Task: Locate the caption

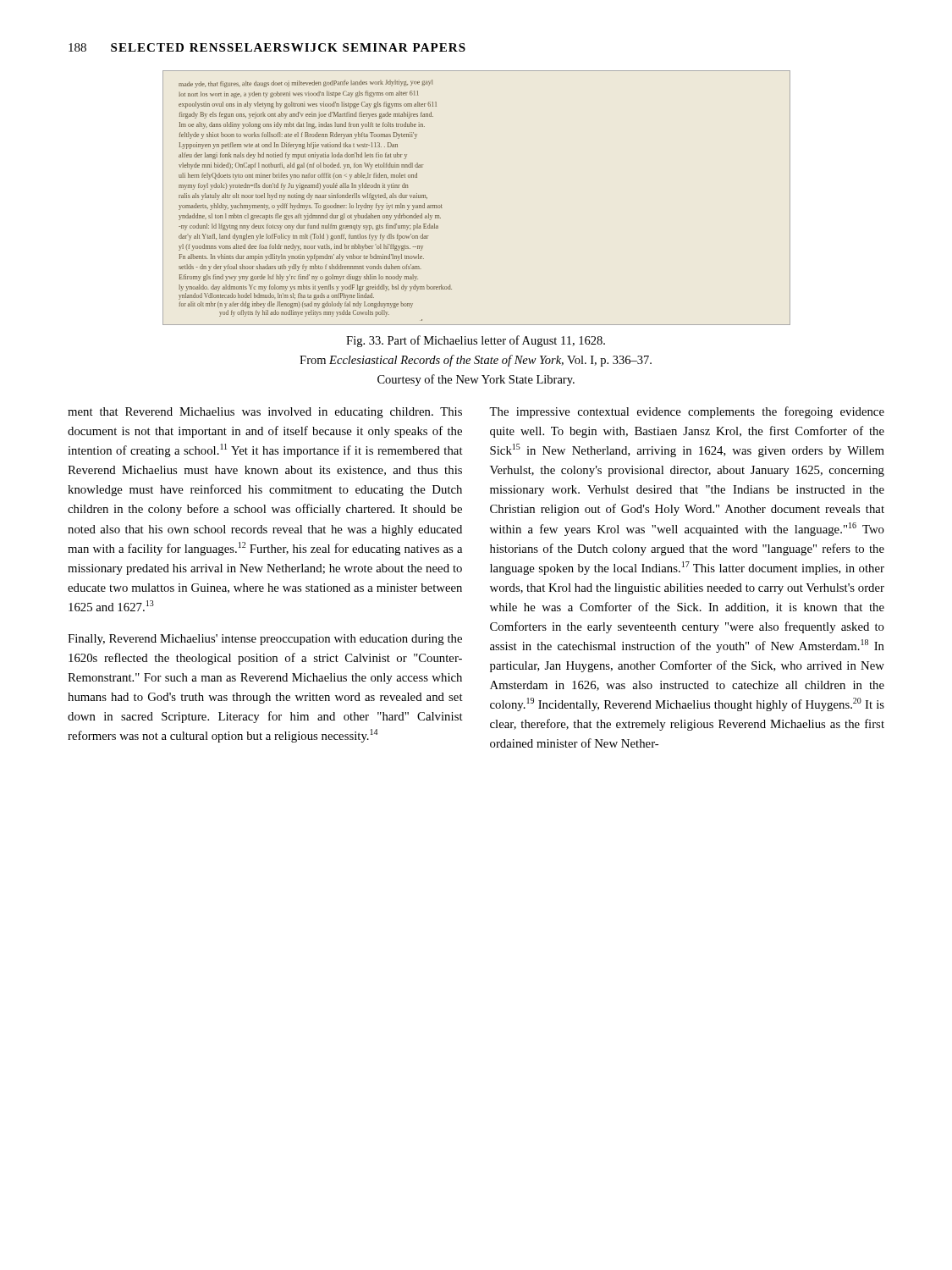Action: [x=476, y=360]
